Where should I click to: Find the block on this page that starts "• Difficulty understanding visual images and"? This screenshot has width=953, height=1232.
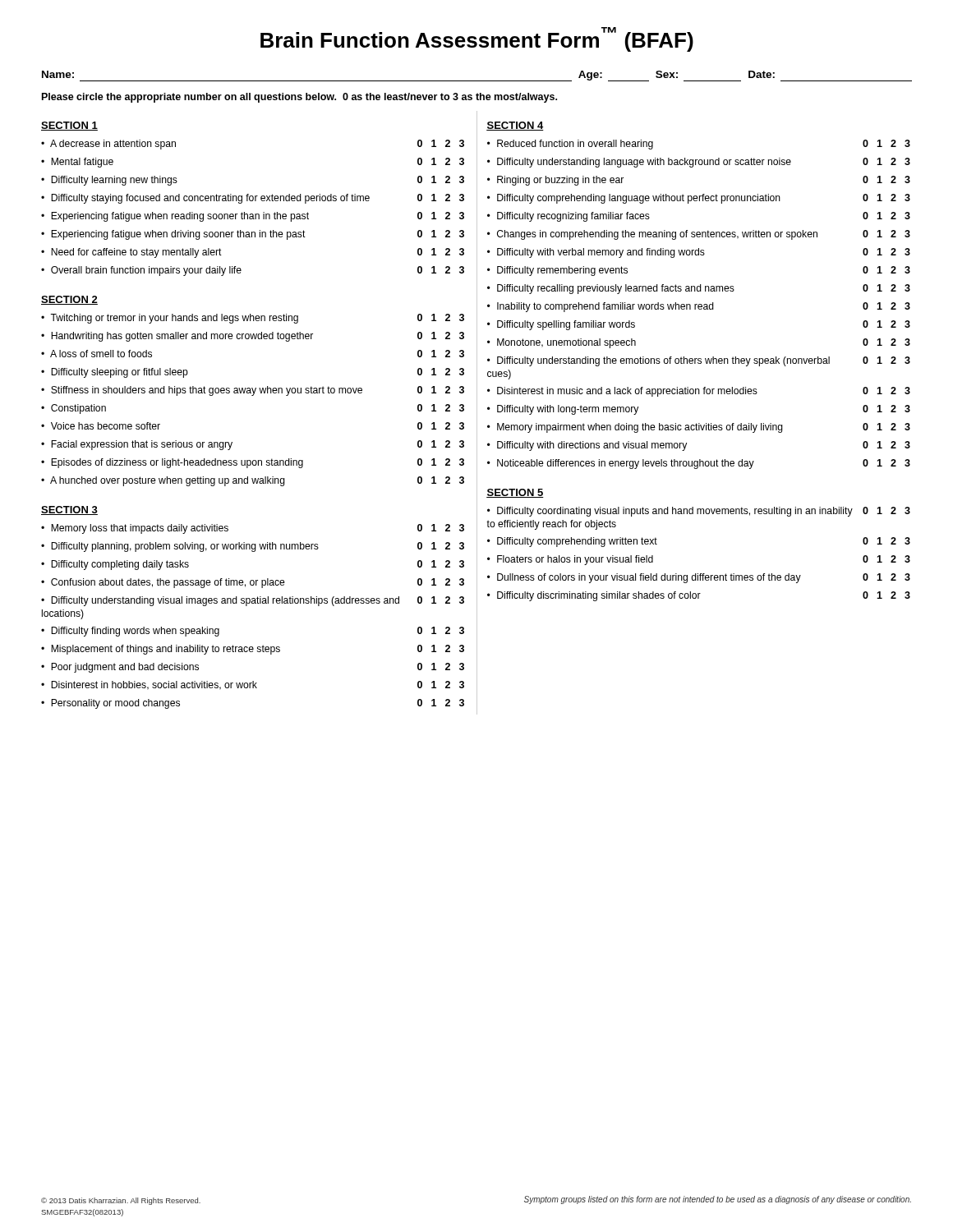pyautogui.click(x=254, y=607)
